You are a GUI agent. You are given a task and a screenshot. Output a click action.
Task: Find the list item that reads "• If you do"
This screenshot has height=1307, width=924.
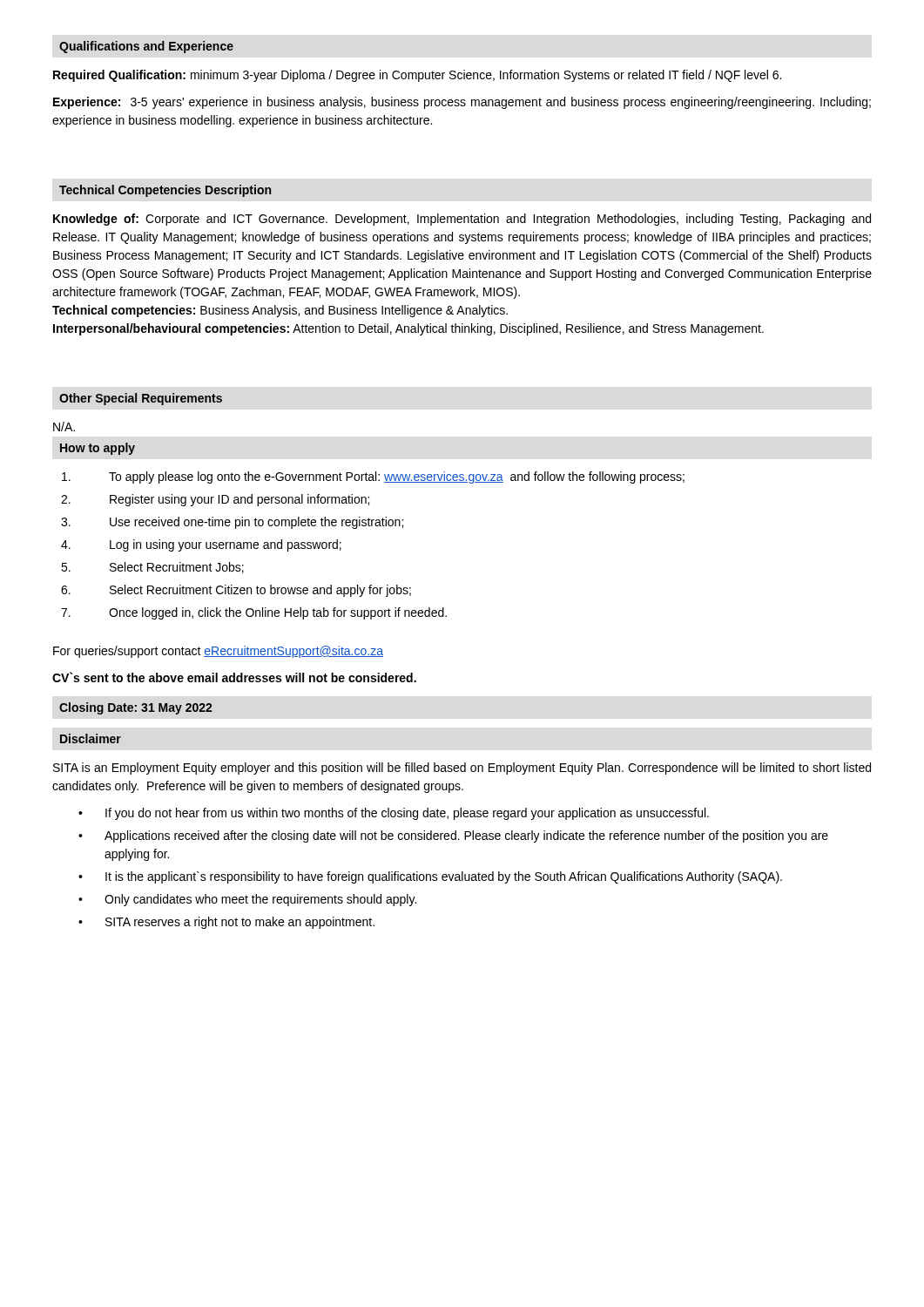click(x=466, y=813)
